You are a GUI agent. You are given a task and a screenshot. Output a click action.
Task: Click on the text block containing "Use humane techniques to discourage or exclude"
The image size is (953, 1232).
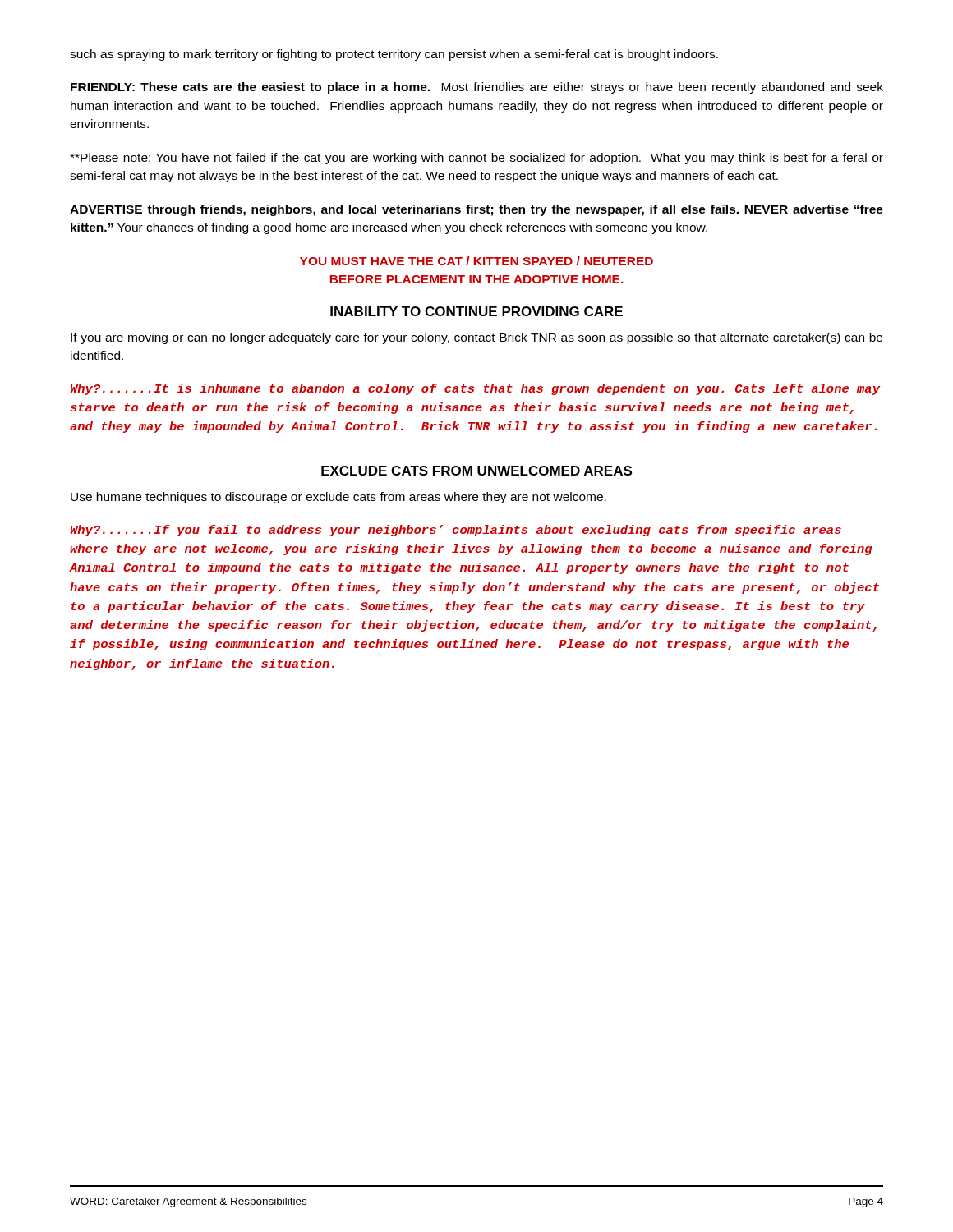338,497
